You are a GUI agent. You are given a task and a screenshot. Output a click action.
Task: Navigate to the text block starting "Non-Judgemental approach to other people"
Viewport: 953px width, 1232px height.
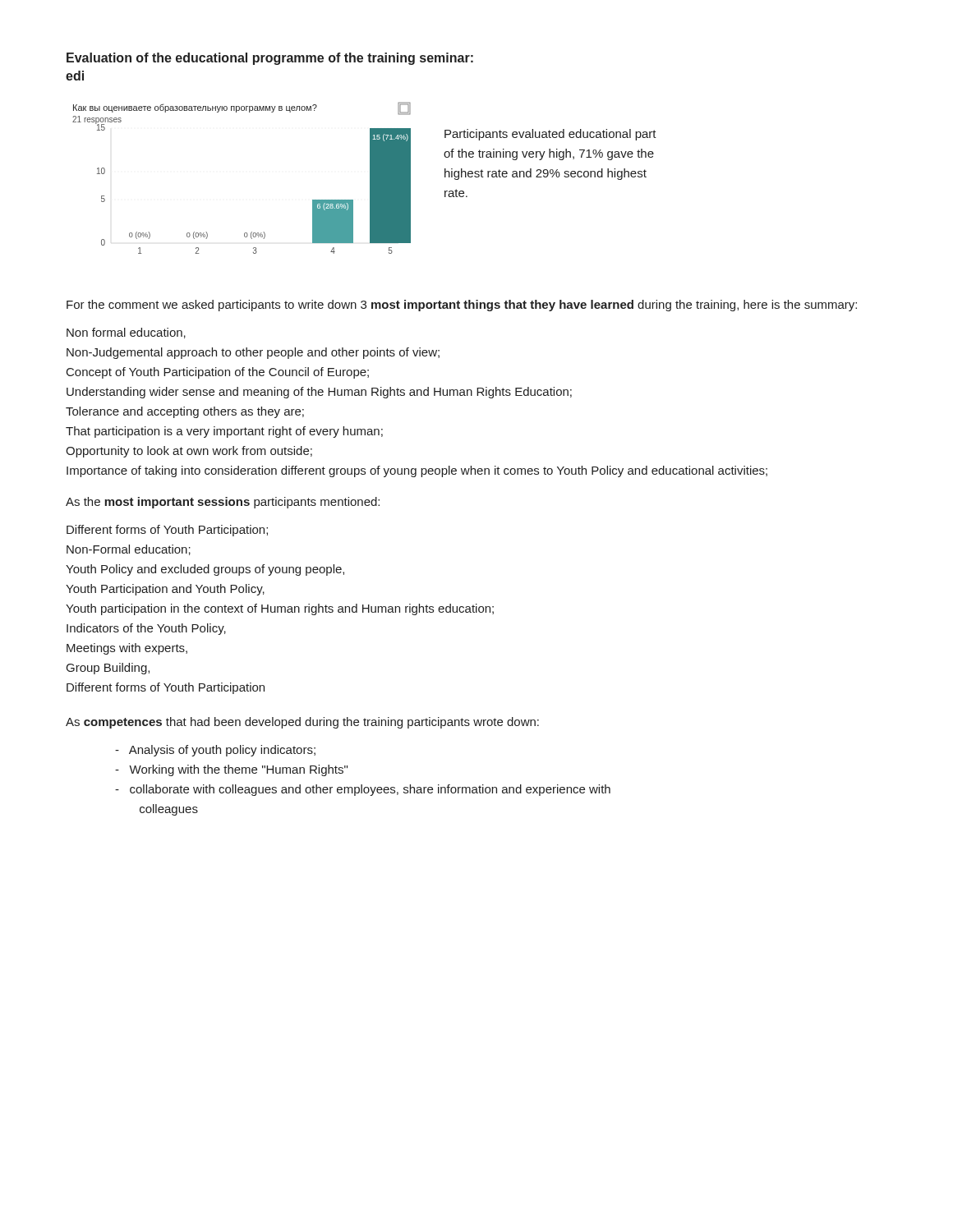[253, 352]
